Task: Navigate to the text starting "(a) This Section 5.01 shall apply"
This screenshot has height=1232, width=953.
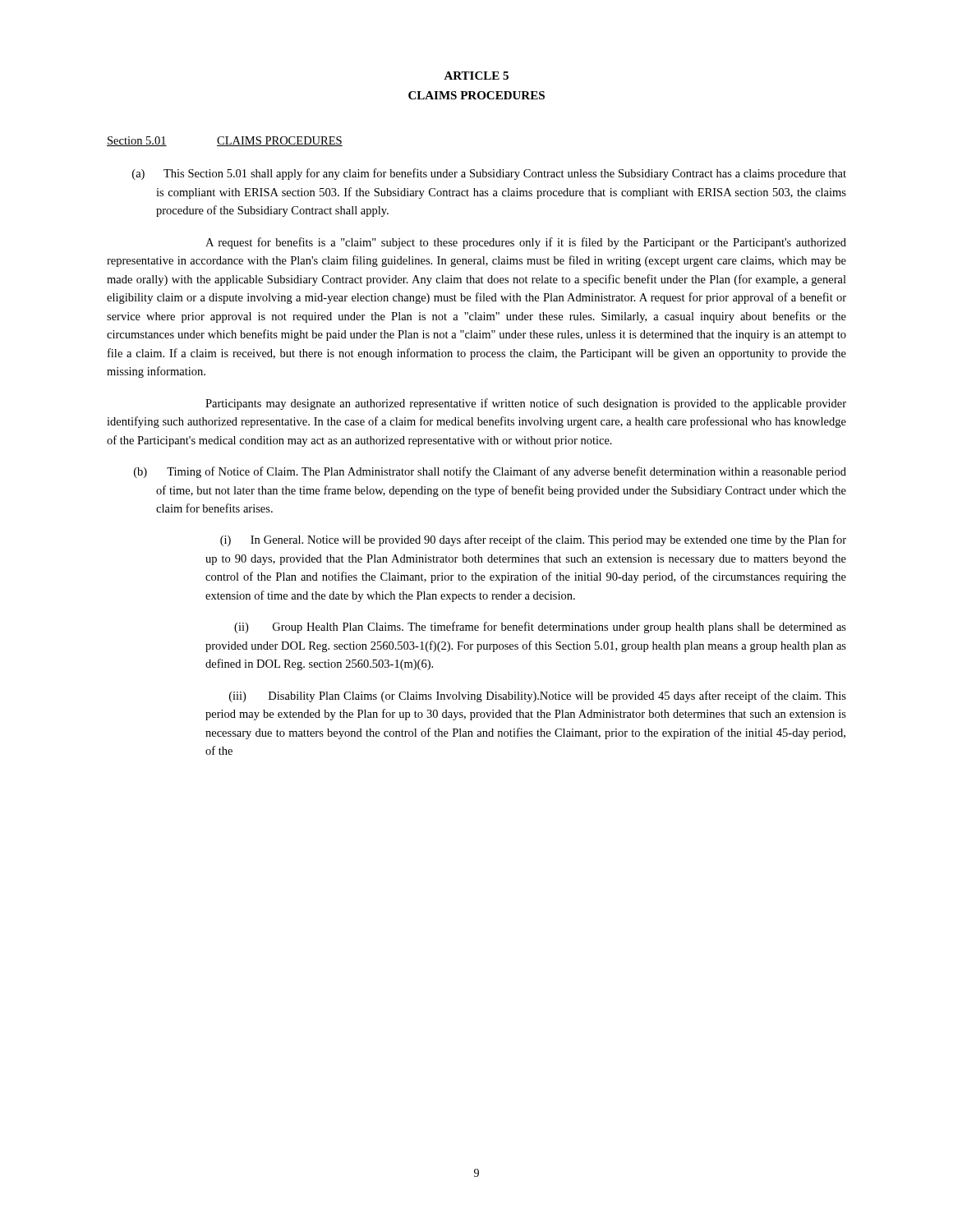Action: [x=476, y=192]
